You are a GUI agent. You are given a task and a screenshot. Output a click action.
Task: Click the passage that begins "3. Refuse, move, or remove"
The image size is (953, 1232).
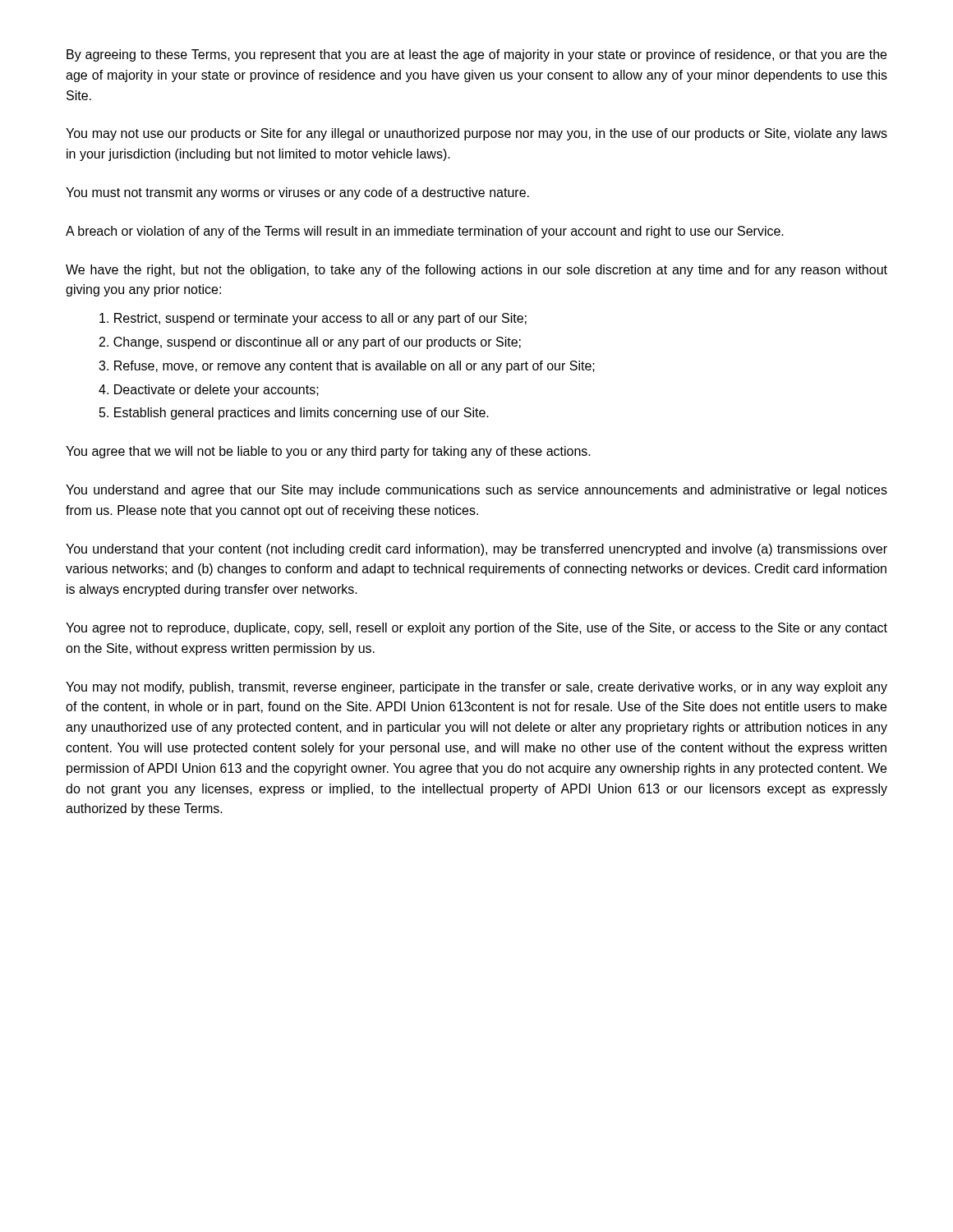(347, 366)
